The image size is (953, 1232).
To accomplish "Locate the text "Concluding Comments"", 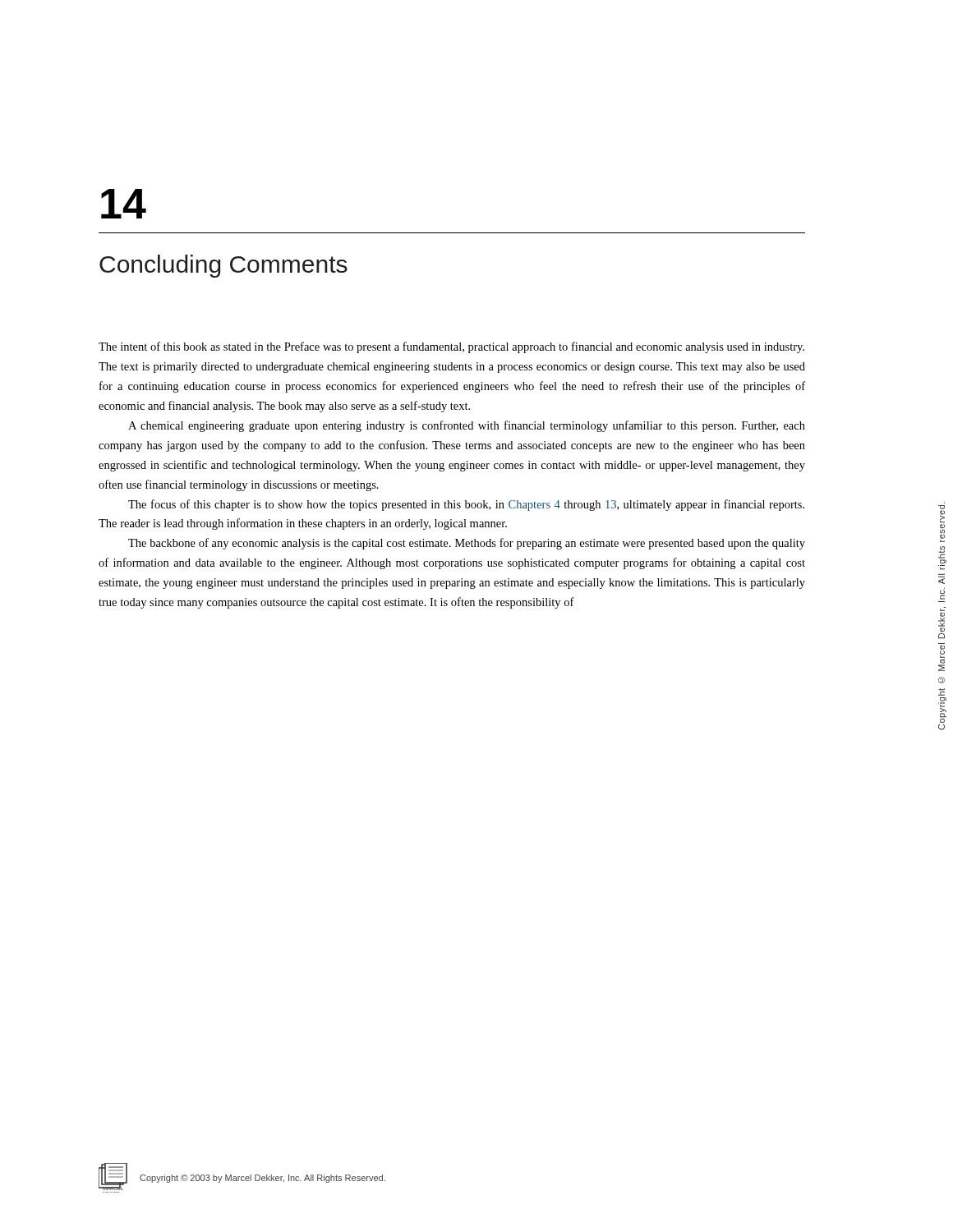I will (223, 266).
